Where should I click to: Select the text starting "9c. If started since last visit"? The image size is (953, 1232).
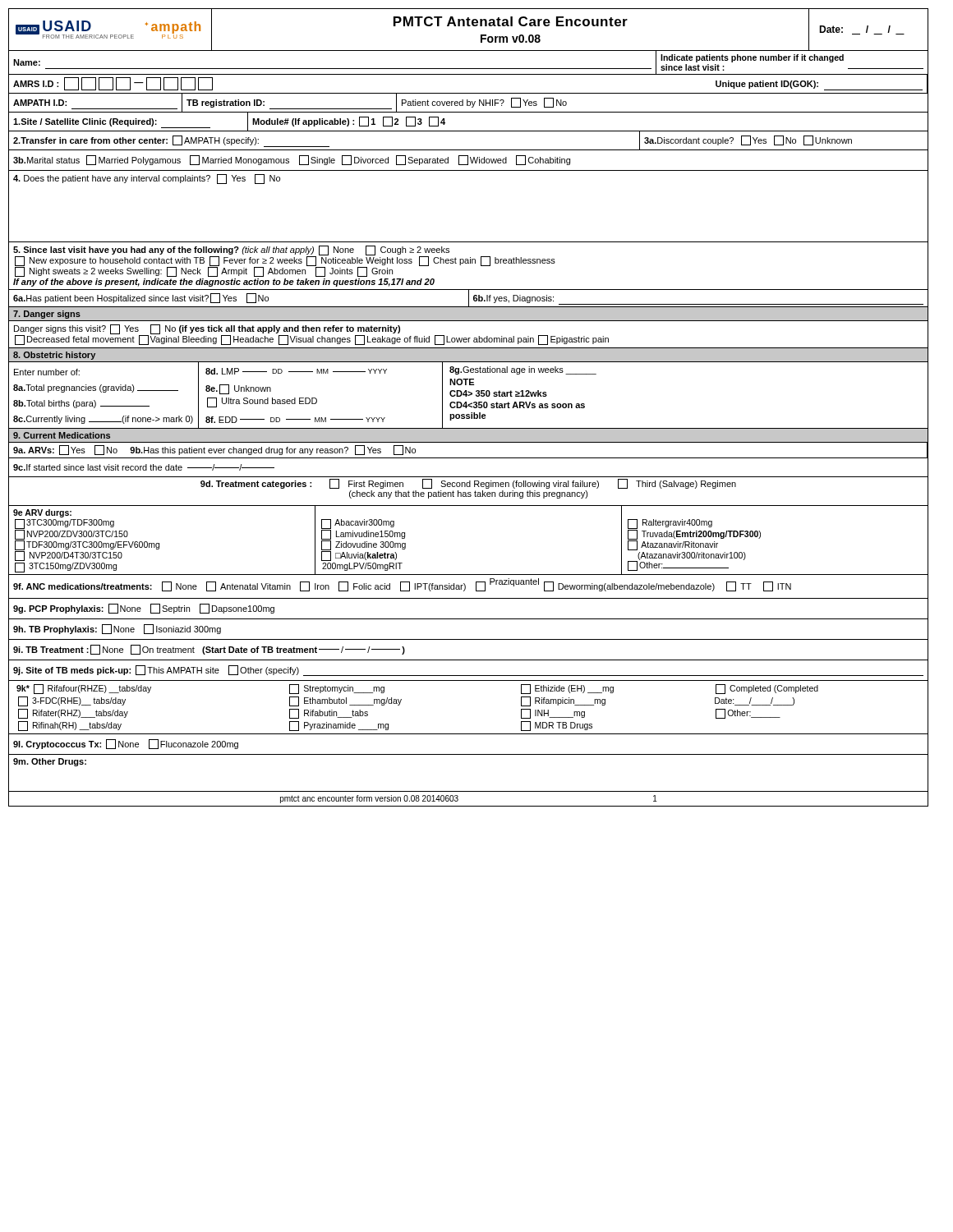[144, 468]
